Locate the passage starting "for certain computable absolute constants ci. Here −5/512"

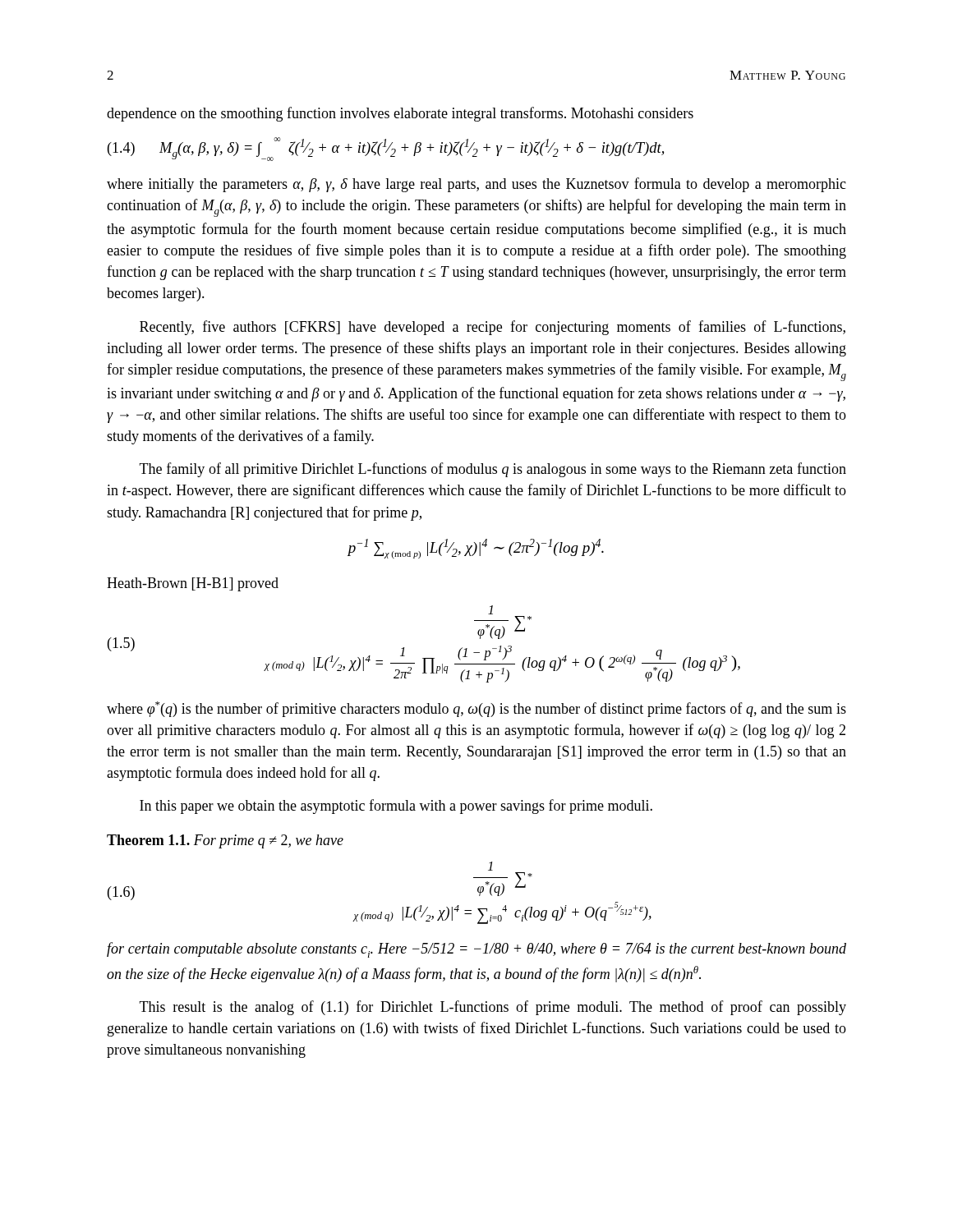[476, 999]
